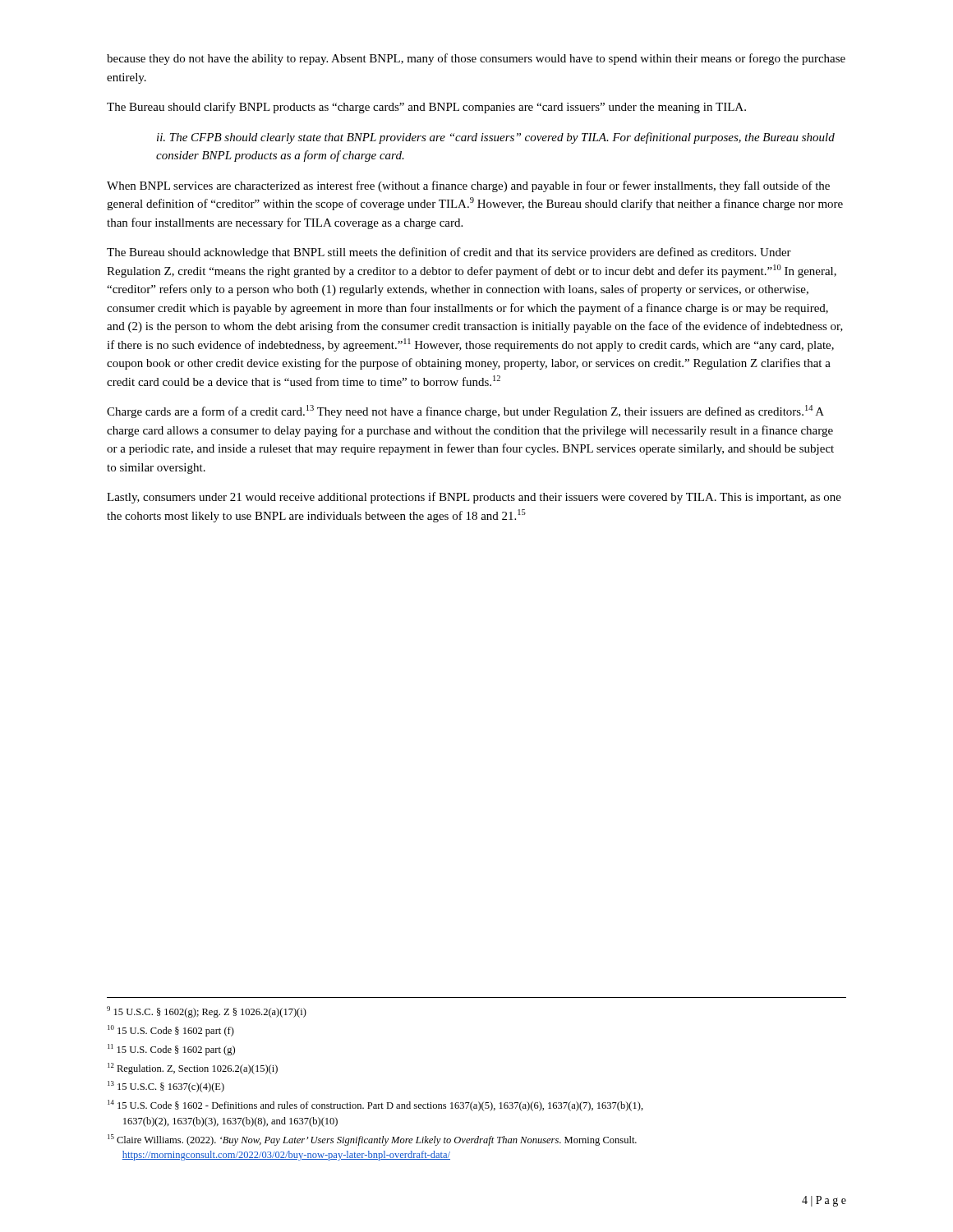Select the footnote that says "14 15 U.S. Code § 1602"

pos(375,1112)
